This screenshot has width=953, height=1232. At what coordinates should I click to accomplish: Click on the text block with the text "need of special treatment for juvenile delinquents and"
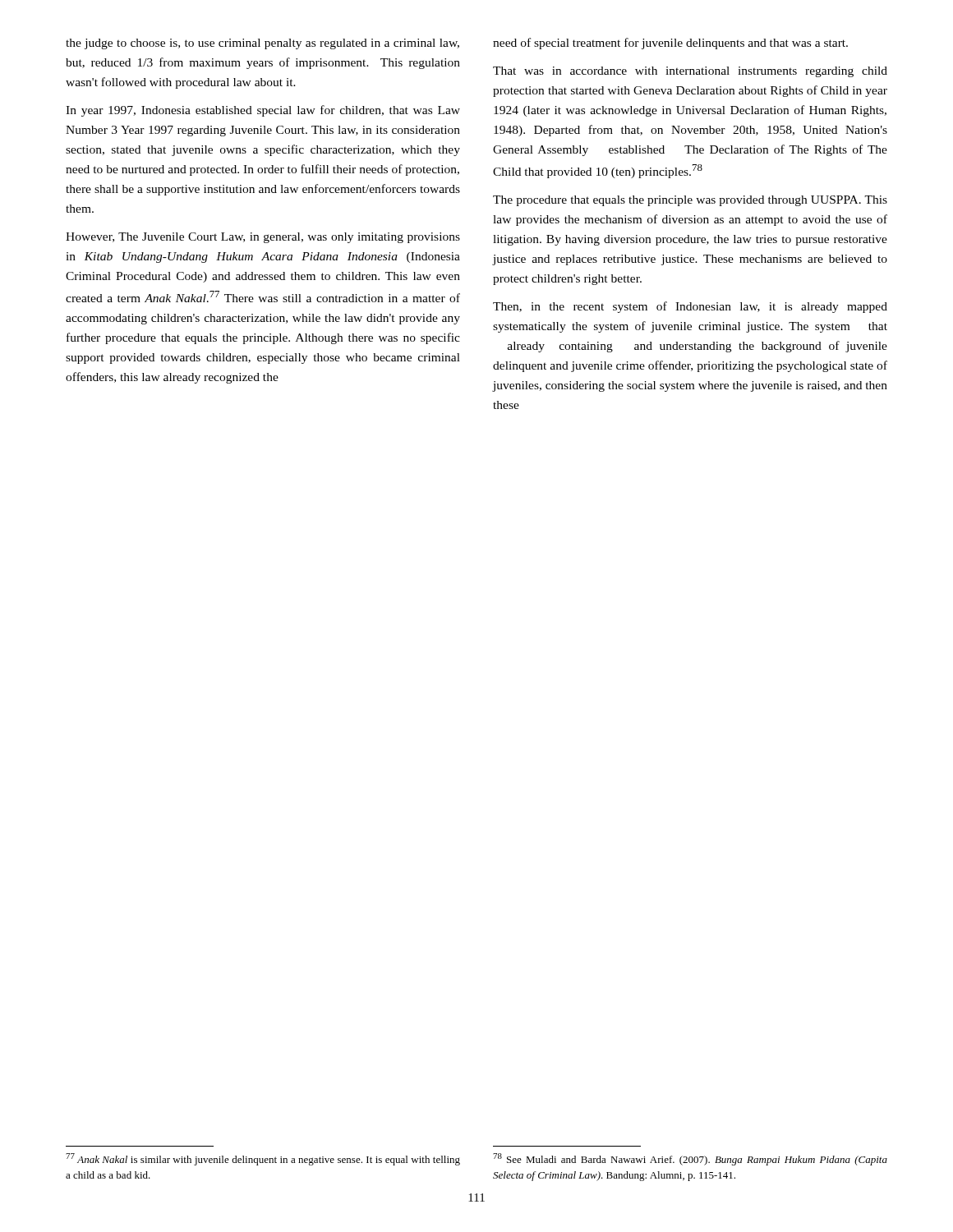click(x=690, y=224)
